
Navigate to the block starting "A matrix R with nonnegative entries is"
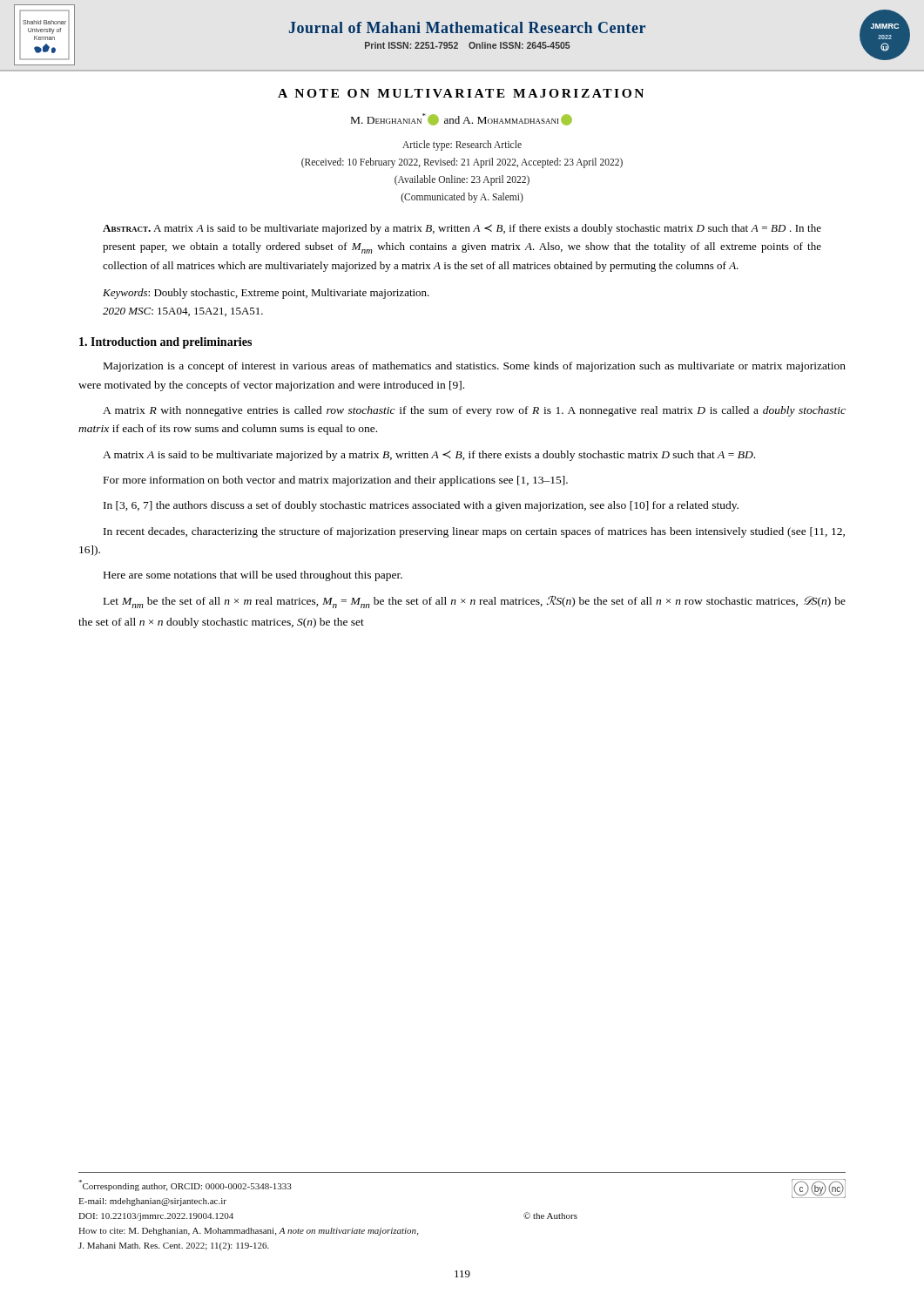[462, 419]
